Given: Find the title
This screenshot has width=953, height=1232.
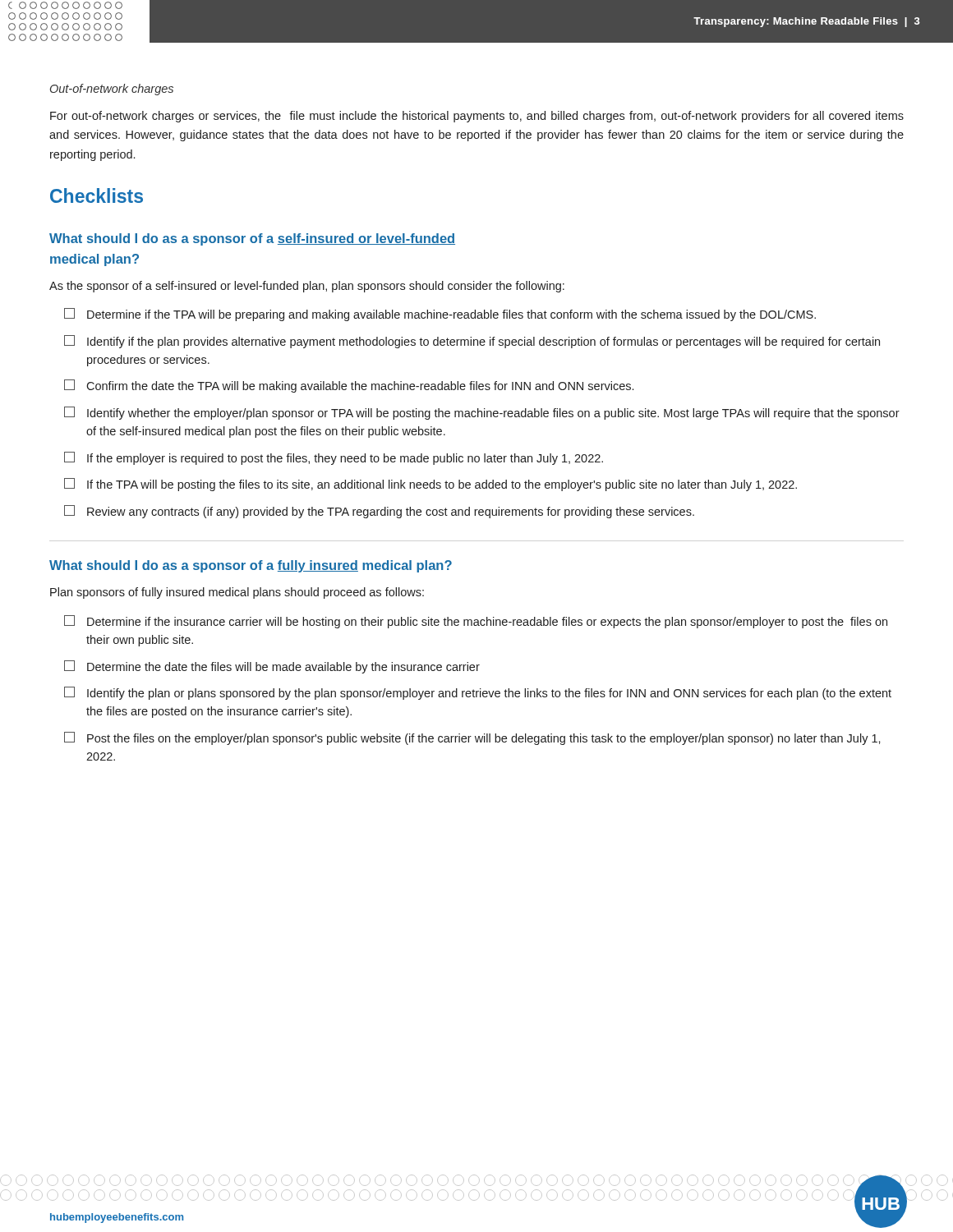Looking at the screenshot, I should [x=97, y=196].
